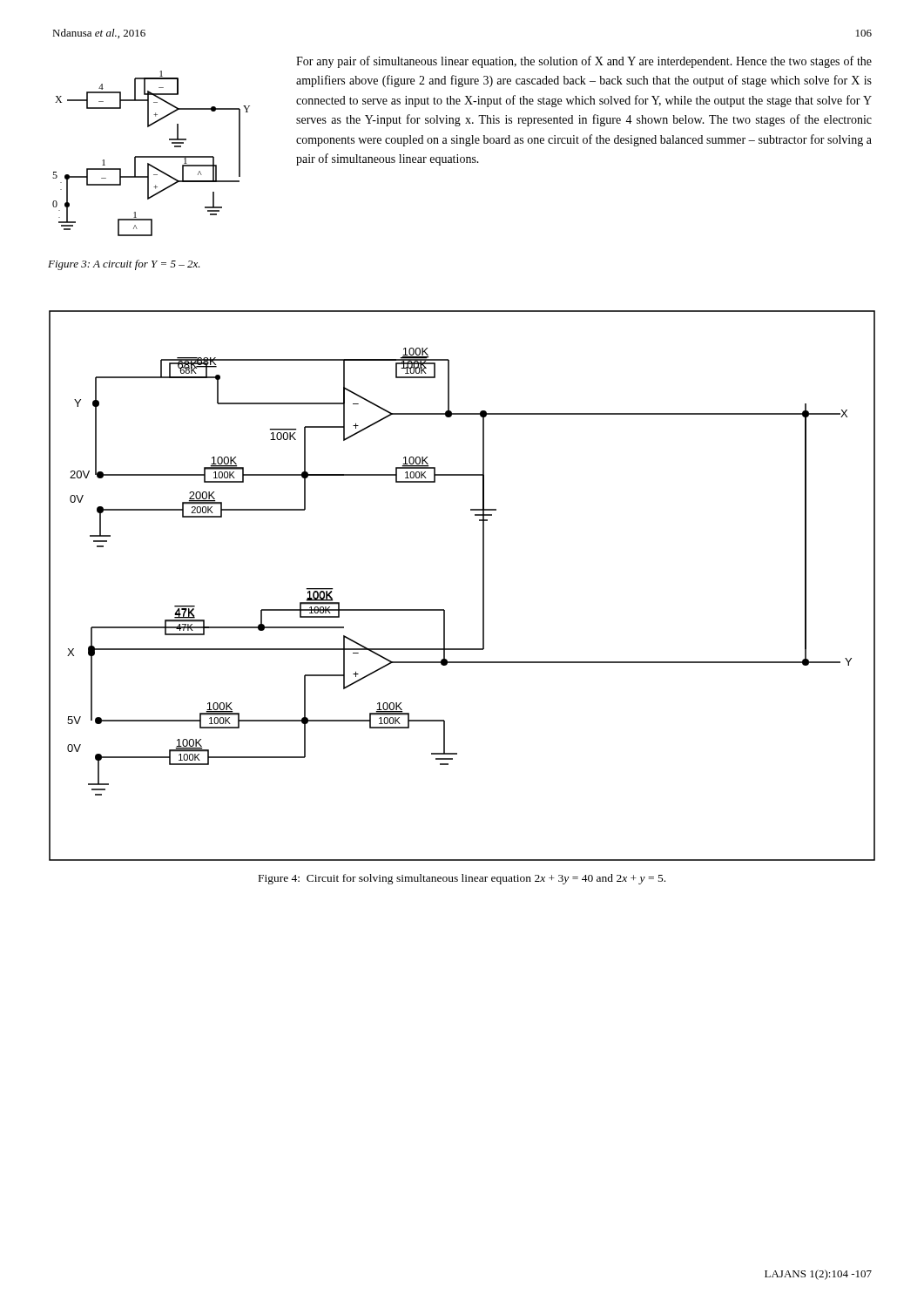Find the caption that says "Figure 3: A"
924x1307 pixels.
[x=124, y=264]
